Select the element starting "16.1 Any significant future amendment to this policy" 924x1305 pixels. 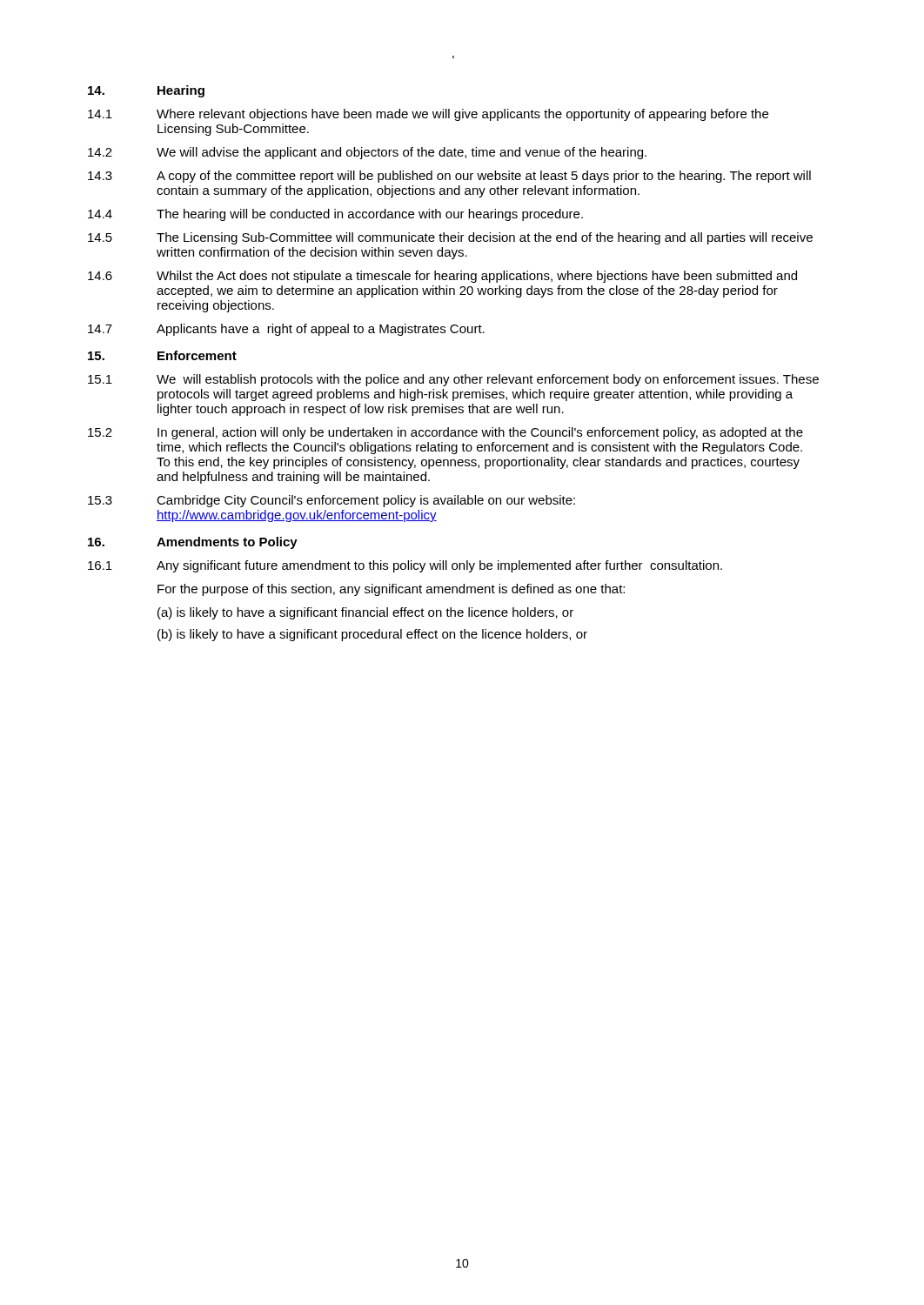click(x=453, y=565)
